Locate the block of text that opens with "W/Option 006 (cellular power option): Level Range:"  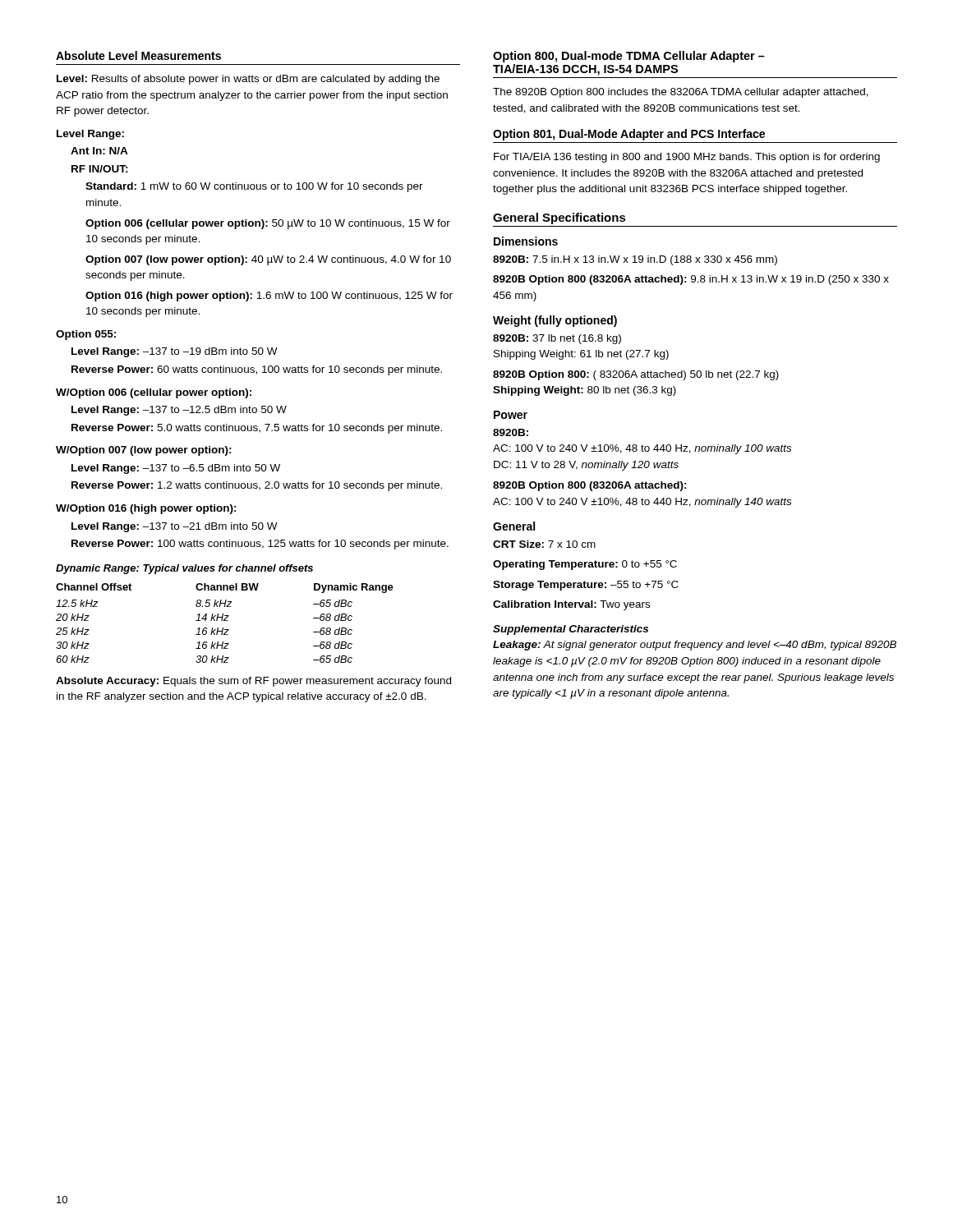(x=258, y=410)
